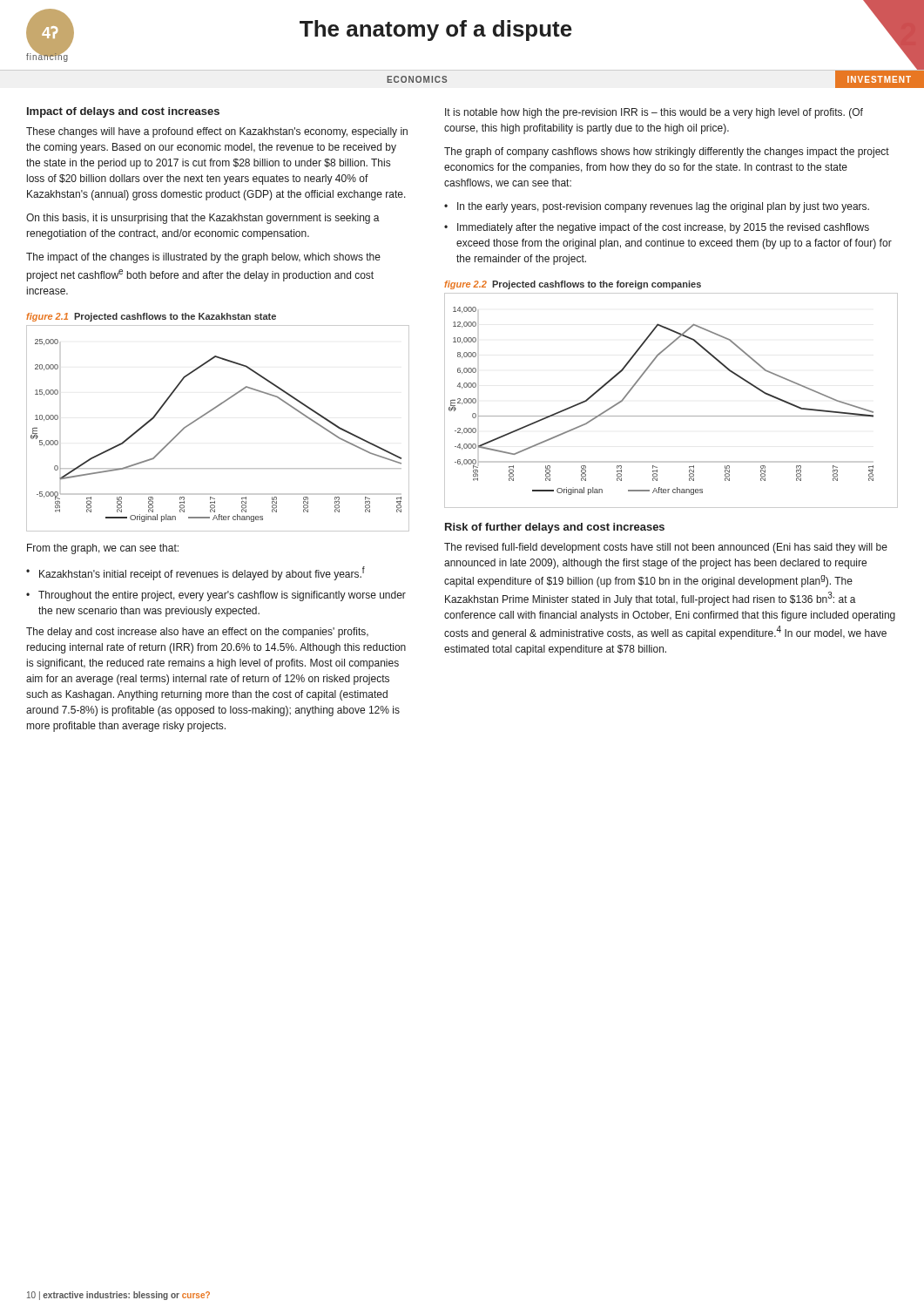924x1307 pixels.
Task: Click the passage that begins "Throughout the entire project, every year's"
Action: [x=222, y=603]
